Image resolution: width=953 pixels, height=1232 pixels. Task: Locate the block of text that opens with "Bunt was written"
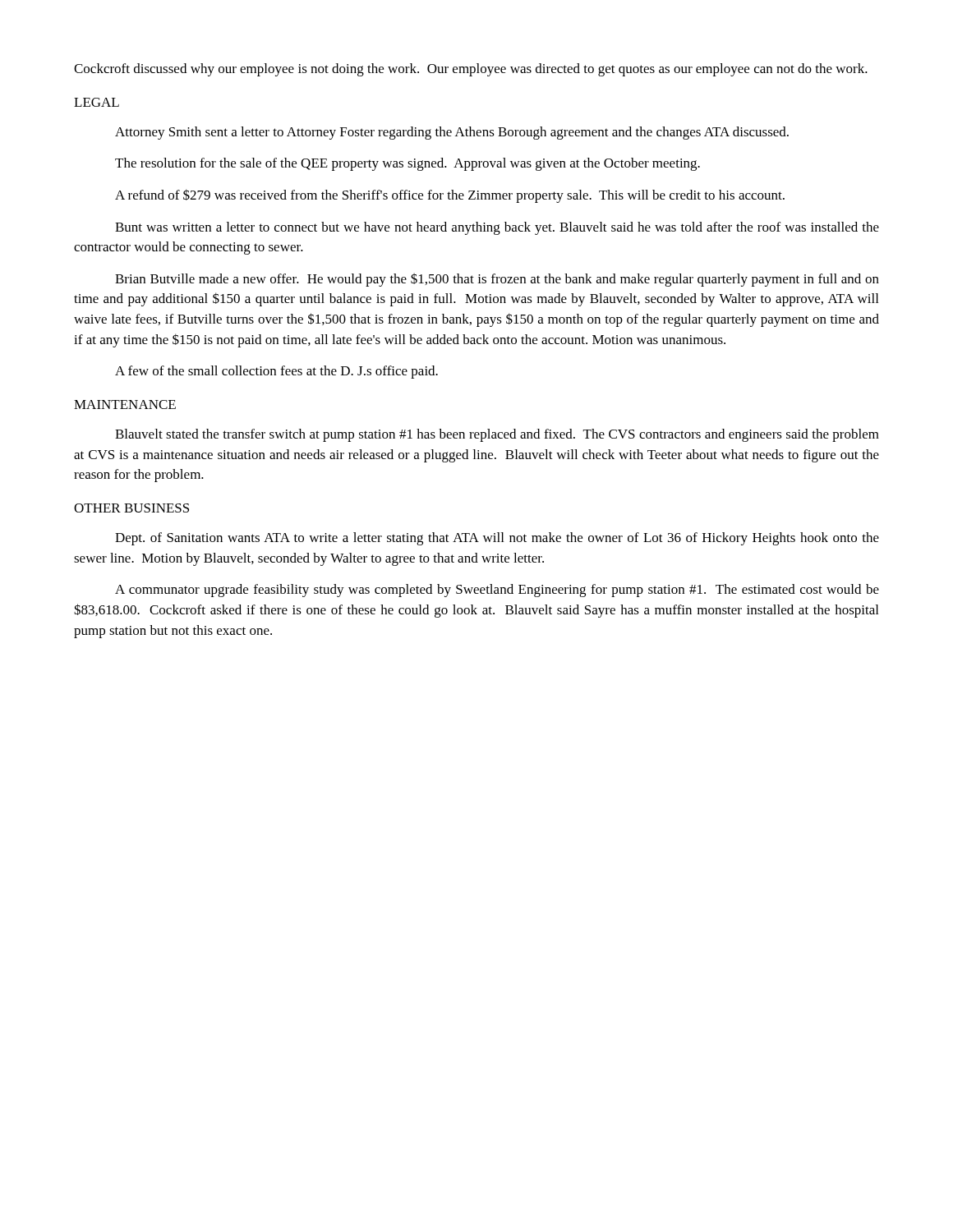point(476,237)
